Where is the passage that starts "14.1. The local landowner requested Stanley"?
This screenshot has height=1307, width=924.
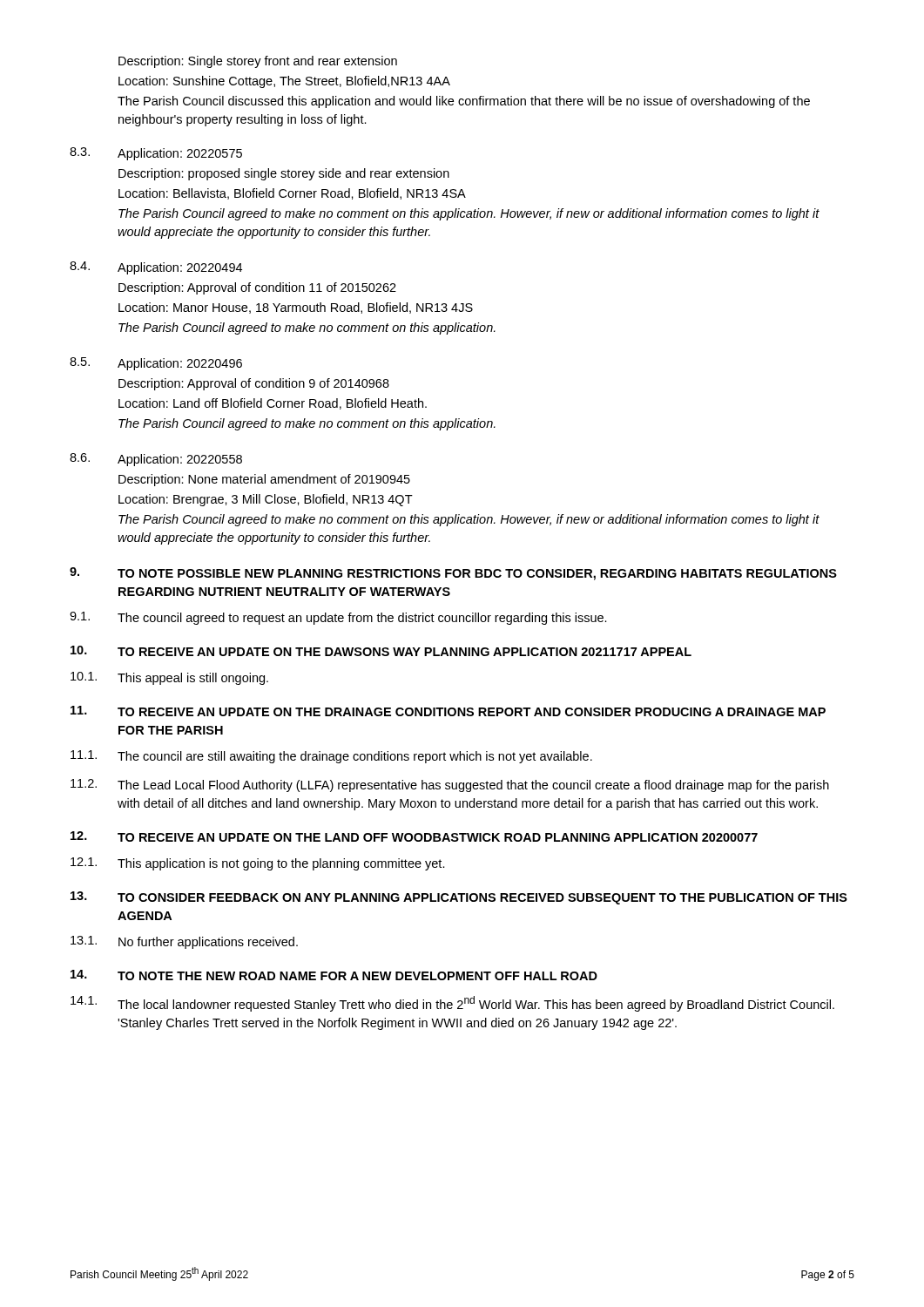click(x=462, y=1013)
